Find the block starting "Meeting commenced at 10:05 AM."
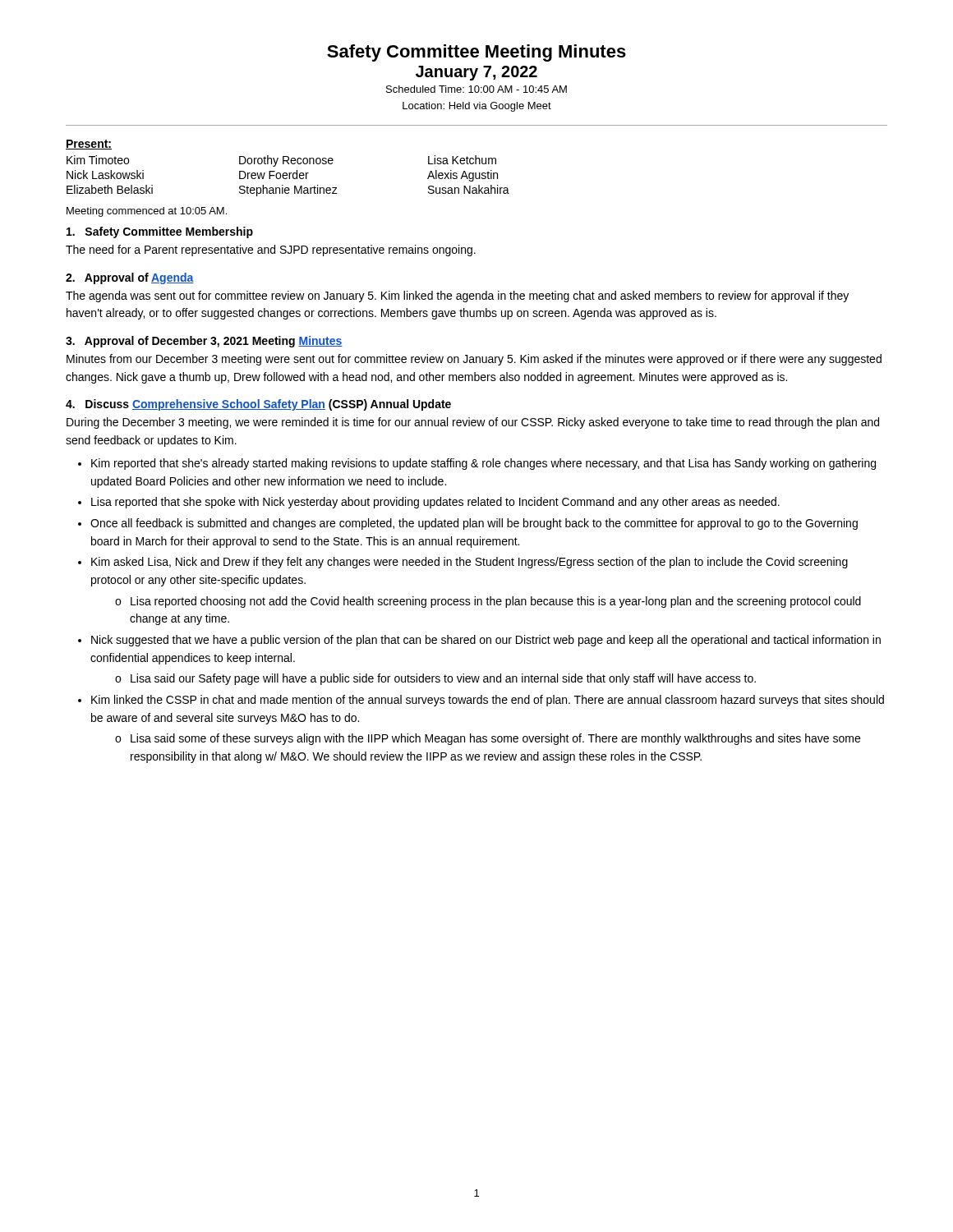953x1232 pixels. [x=147, y=211]
